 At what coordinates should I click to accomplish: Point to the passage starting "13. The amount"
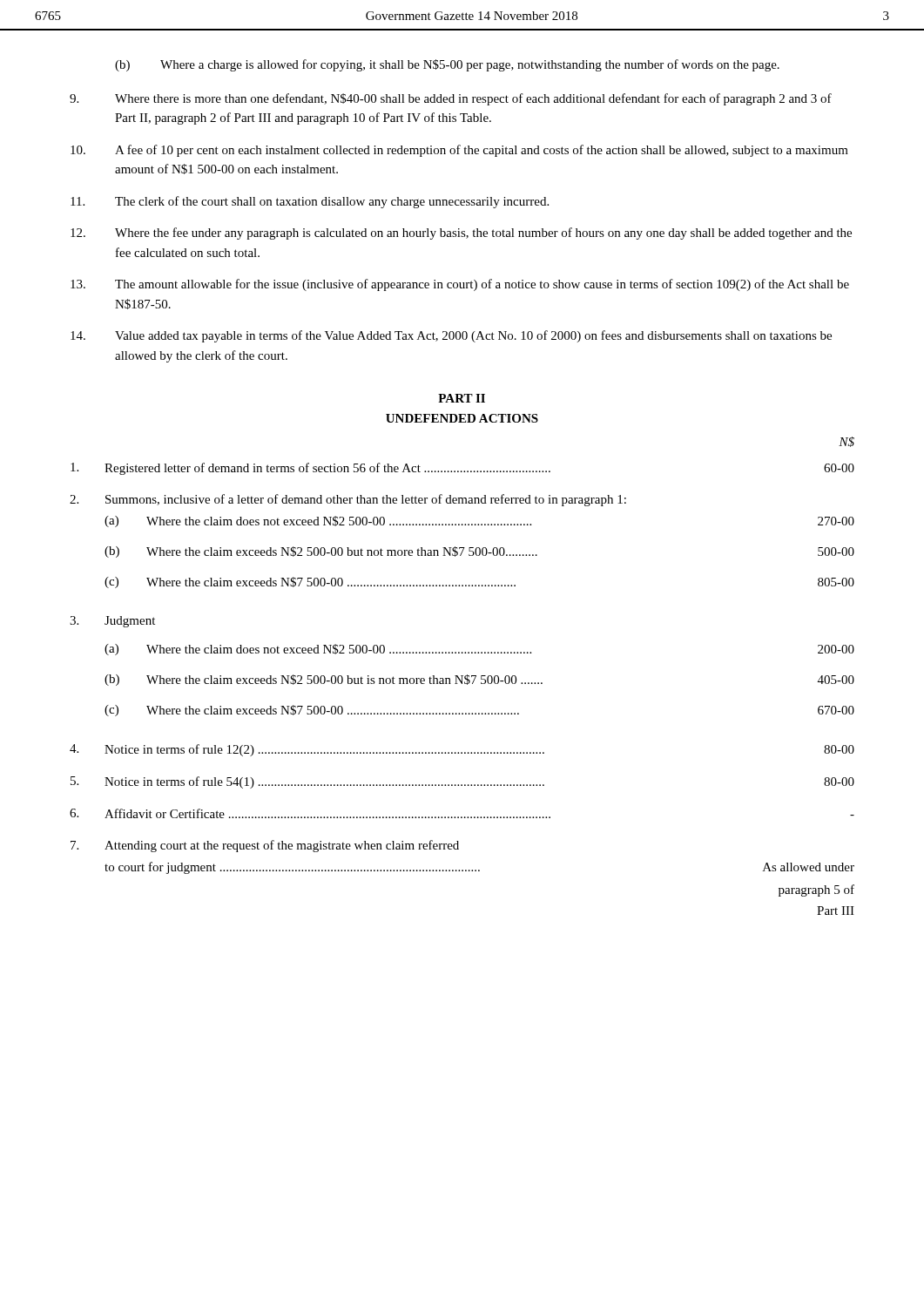click(462, 294)
